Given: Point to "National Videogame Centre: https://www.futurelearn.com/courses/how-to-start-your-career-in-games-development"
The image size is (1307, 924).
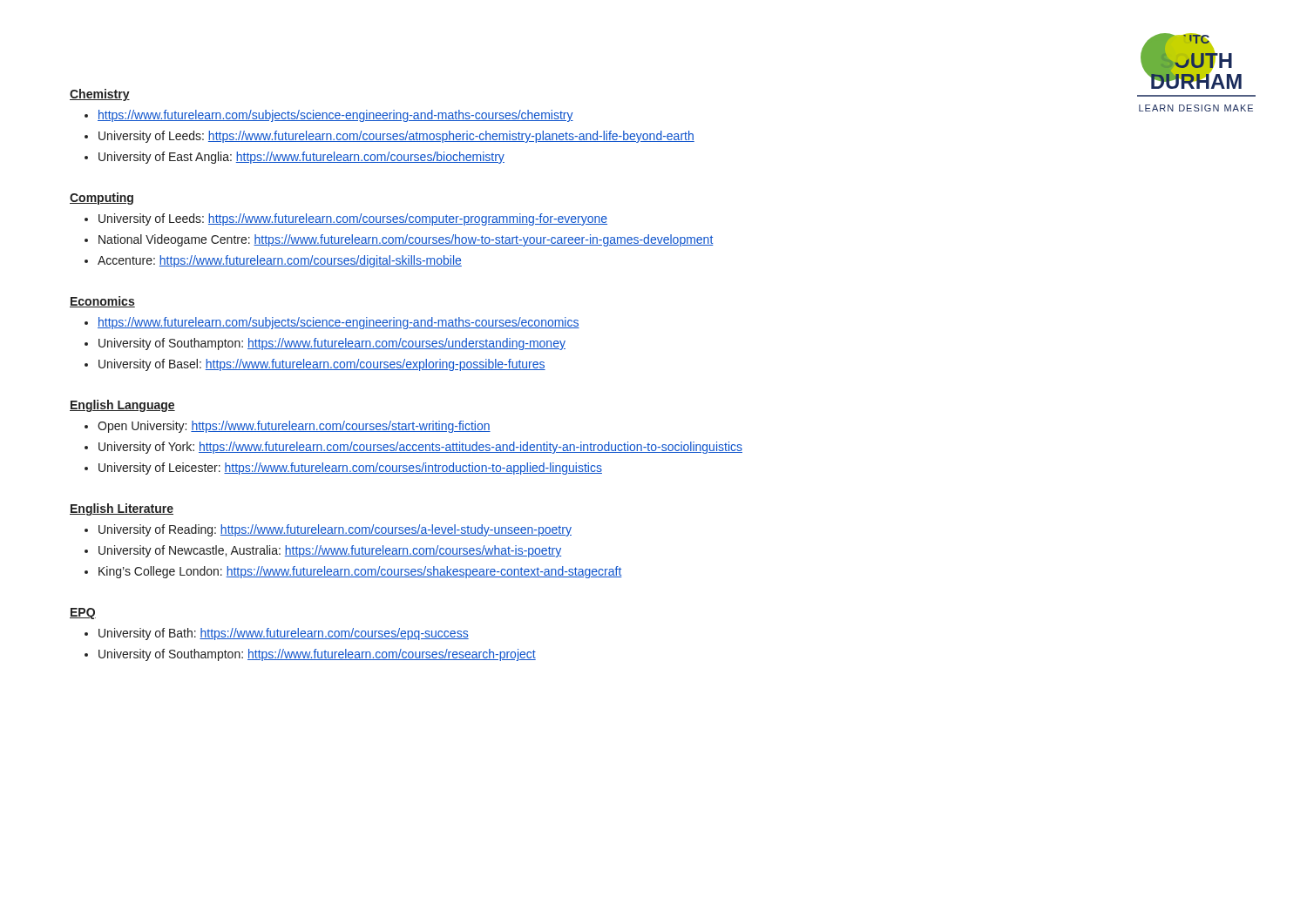Looking at the screenshot, I should pos(405,239).
